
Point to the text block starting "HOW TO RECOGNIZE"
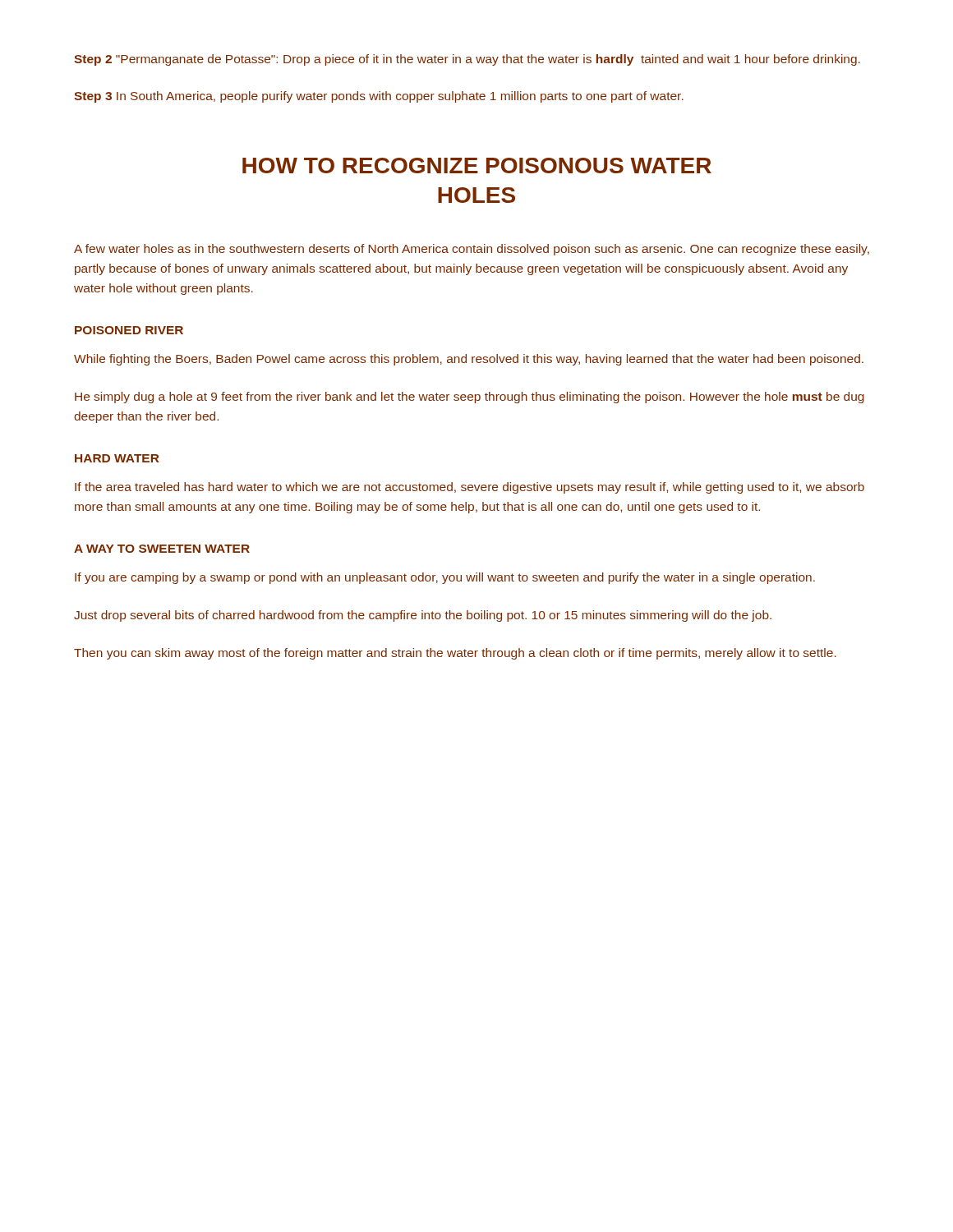[476, 181]
